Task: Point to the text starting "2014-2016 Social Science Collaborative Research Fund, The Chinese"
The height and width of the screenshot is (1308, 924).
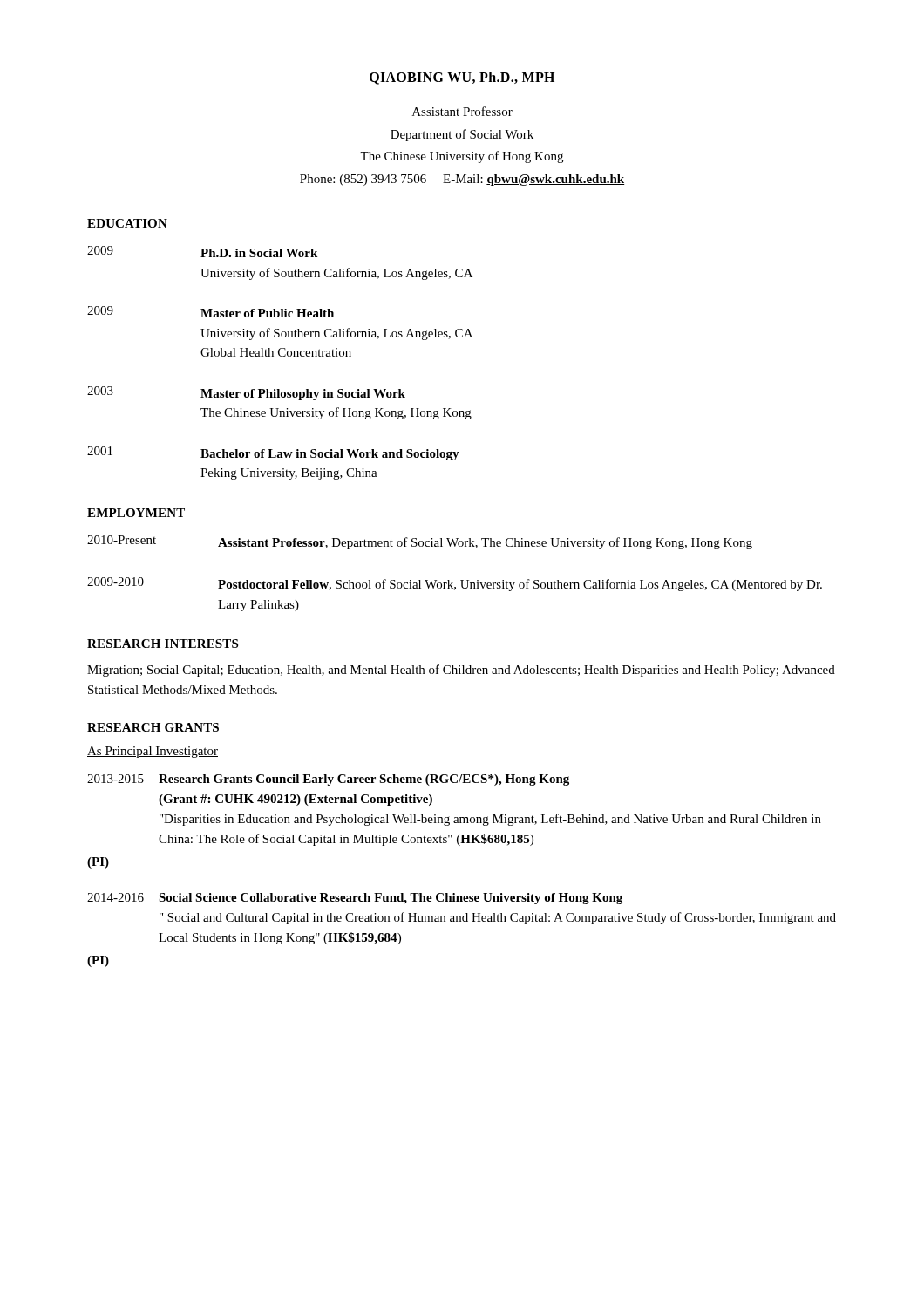Action: click(462, 929)
